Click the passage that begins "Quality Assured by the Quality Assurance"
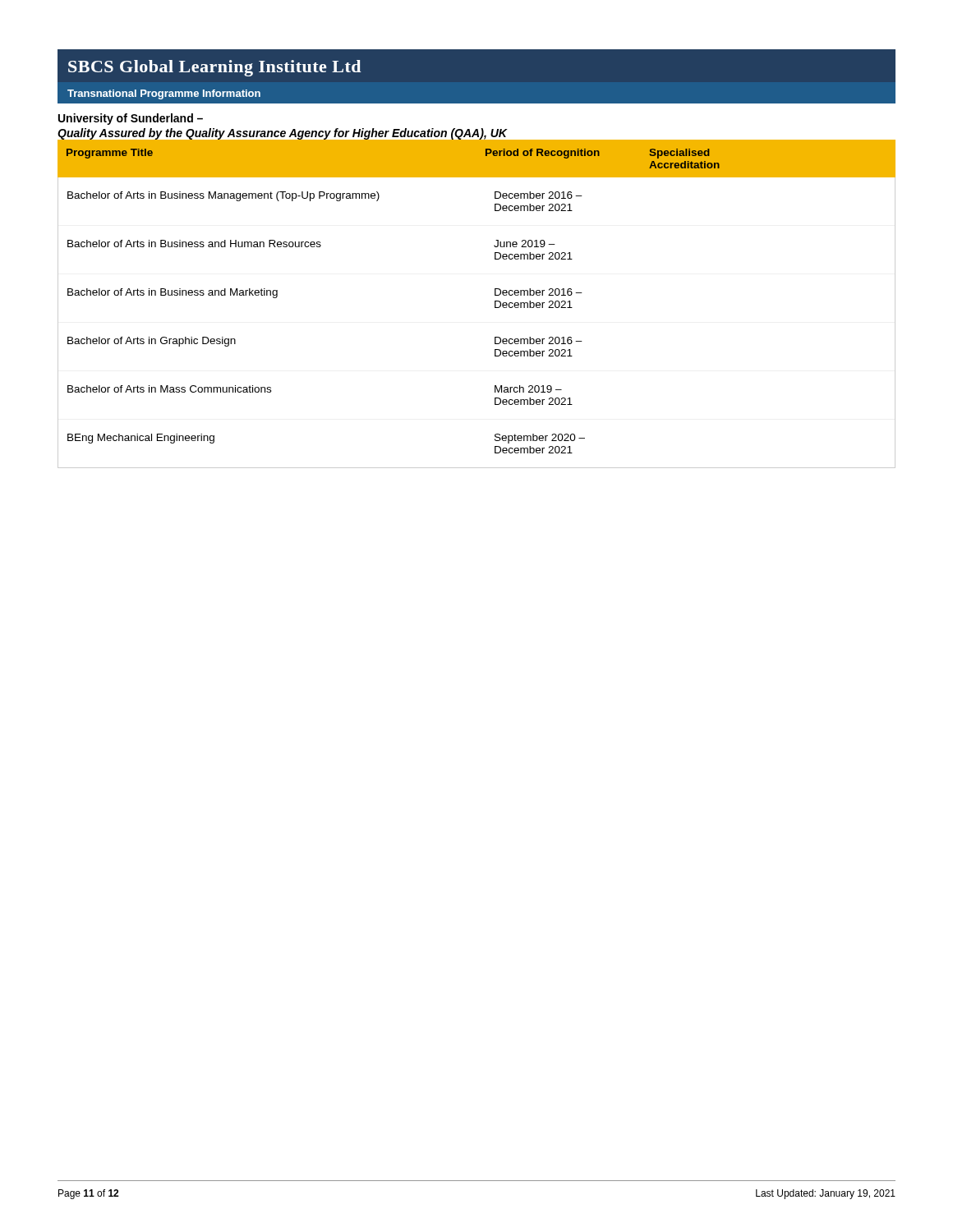Screen dimensions: 1232x953 coord(282,133)
